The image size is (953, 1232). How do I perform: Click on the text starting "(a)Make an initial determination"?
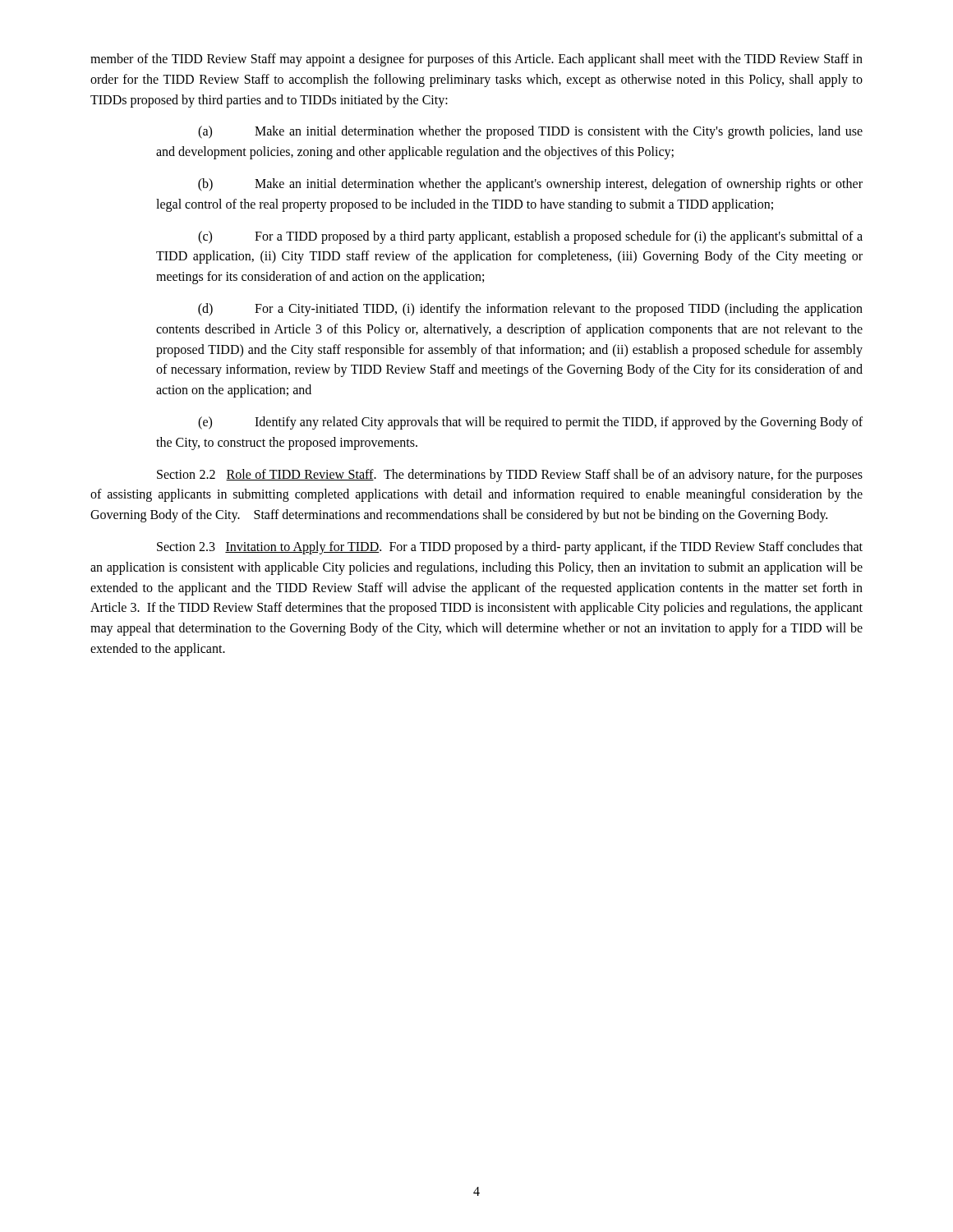pos(509,140)
